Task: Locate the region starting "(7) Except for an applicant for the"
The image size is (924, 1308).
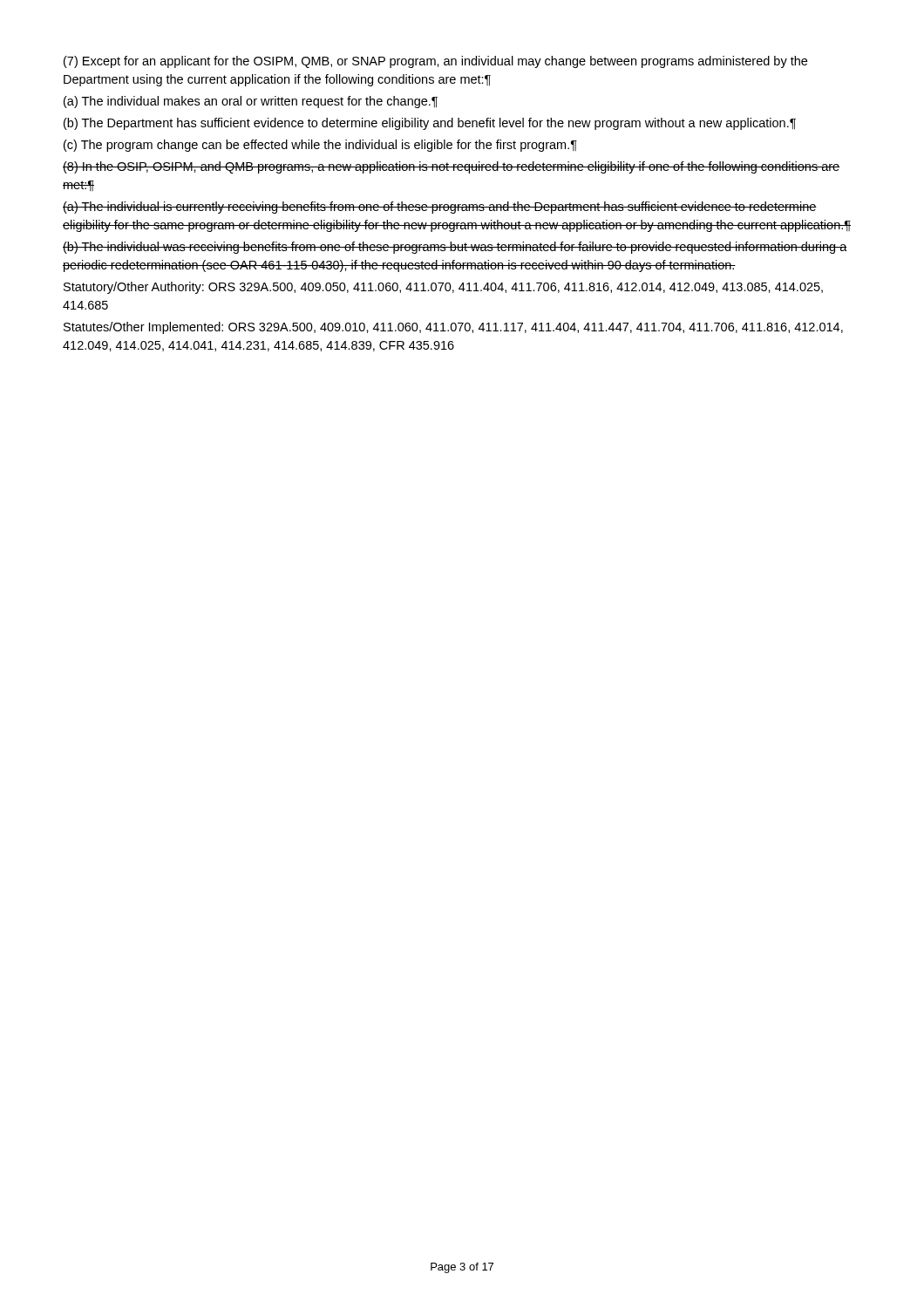Action: point(462,204)
